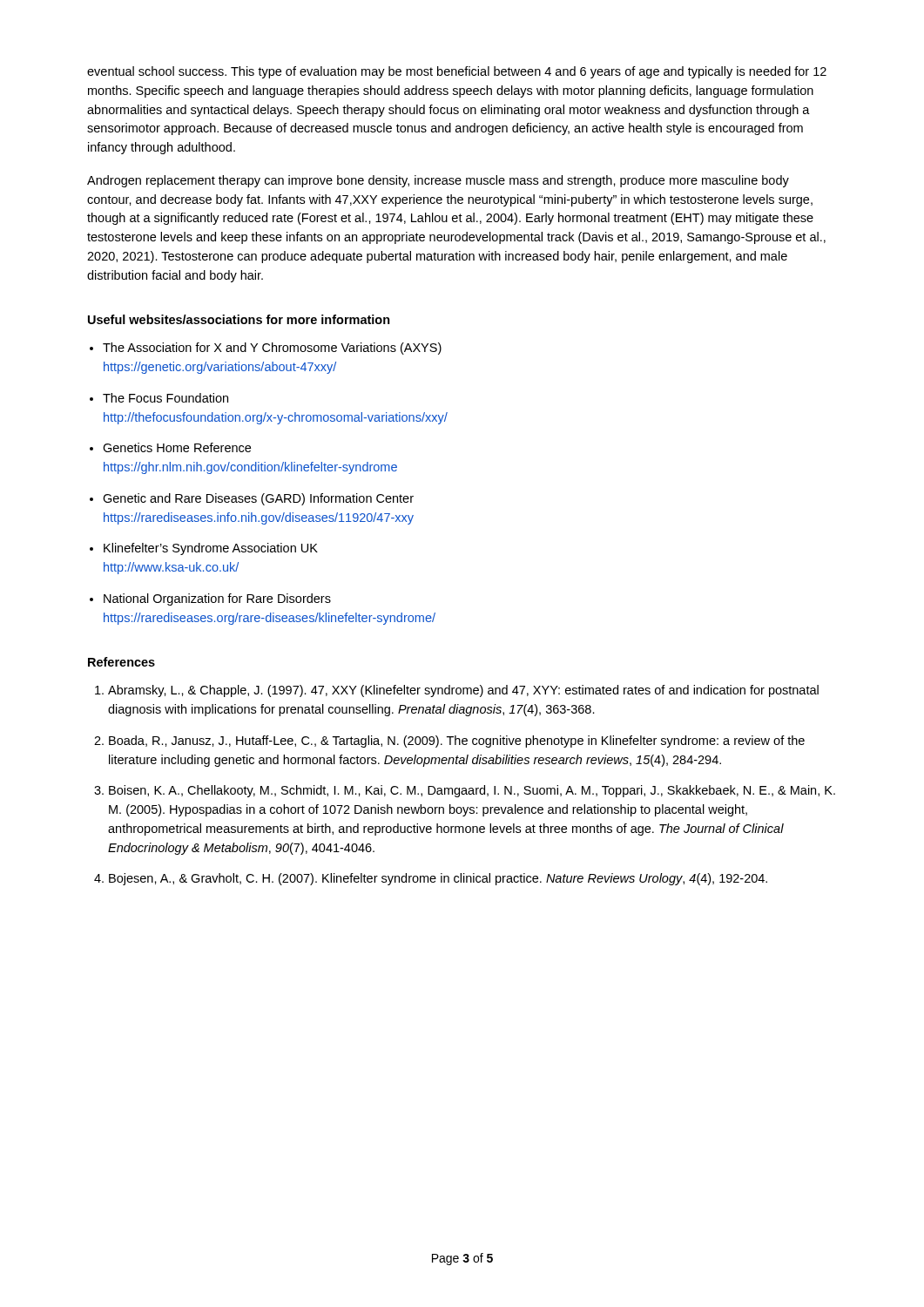
Task: Point to the block beginning "National Organization for Rare"
Action: [x=269, y=608]
